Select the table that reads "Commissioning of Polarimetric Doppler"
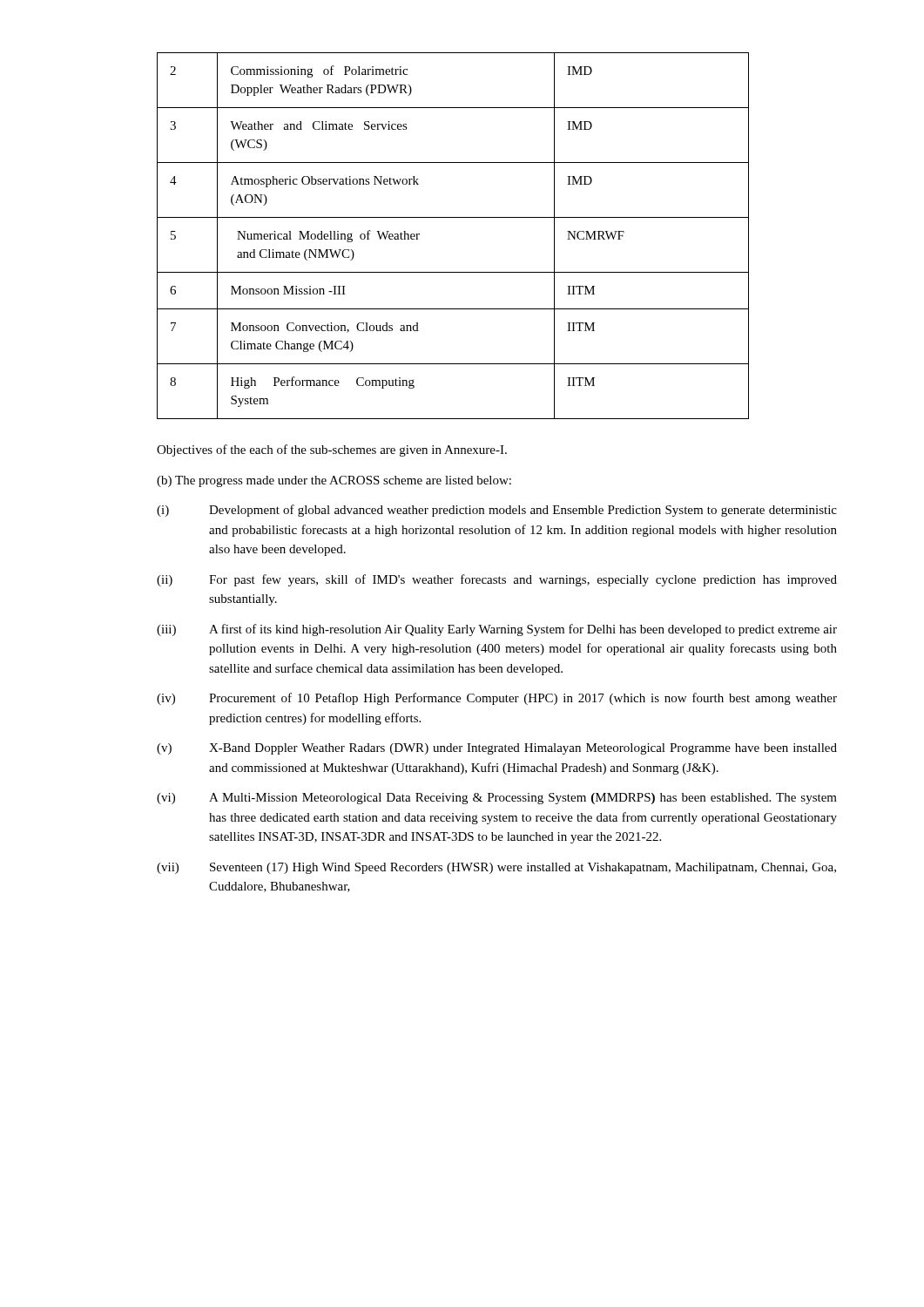Image resolution: width=924 pixels, height=1307 pixels. coord(471,236)
